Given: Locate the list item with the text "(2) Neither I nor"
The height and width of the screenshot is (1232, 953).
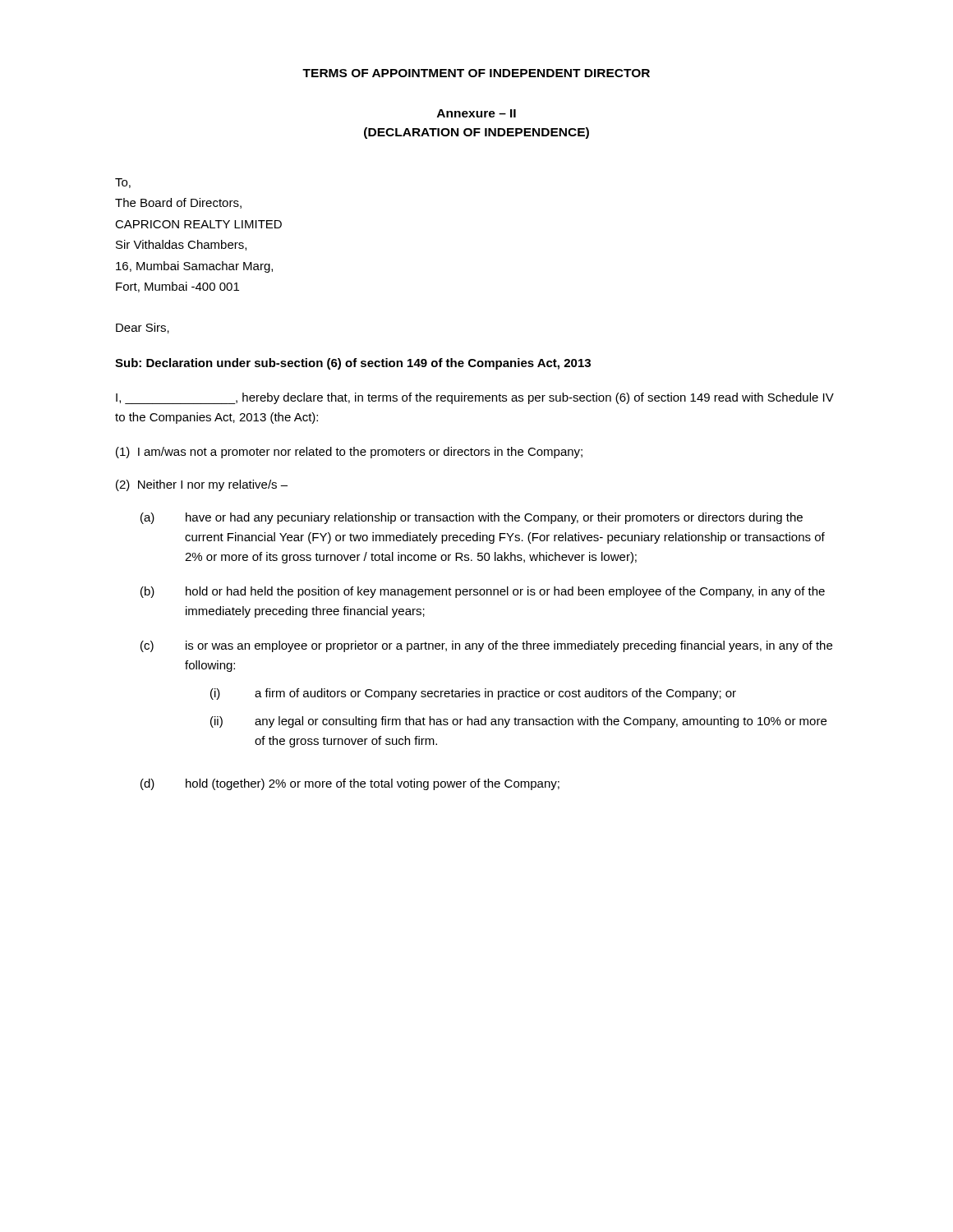Looking at the screenshot, I should (201, 484).
